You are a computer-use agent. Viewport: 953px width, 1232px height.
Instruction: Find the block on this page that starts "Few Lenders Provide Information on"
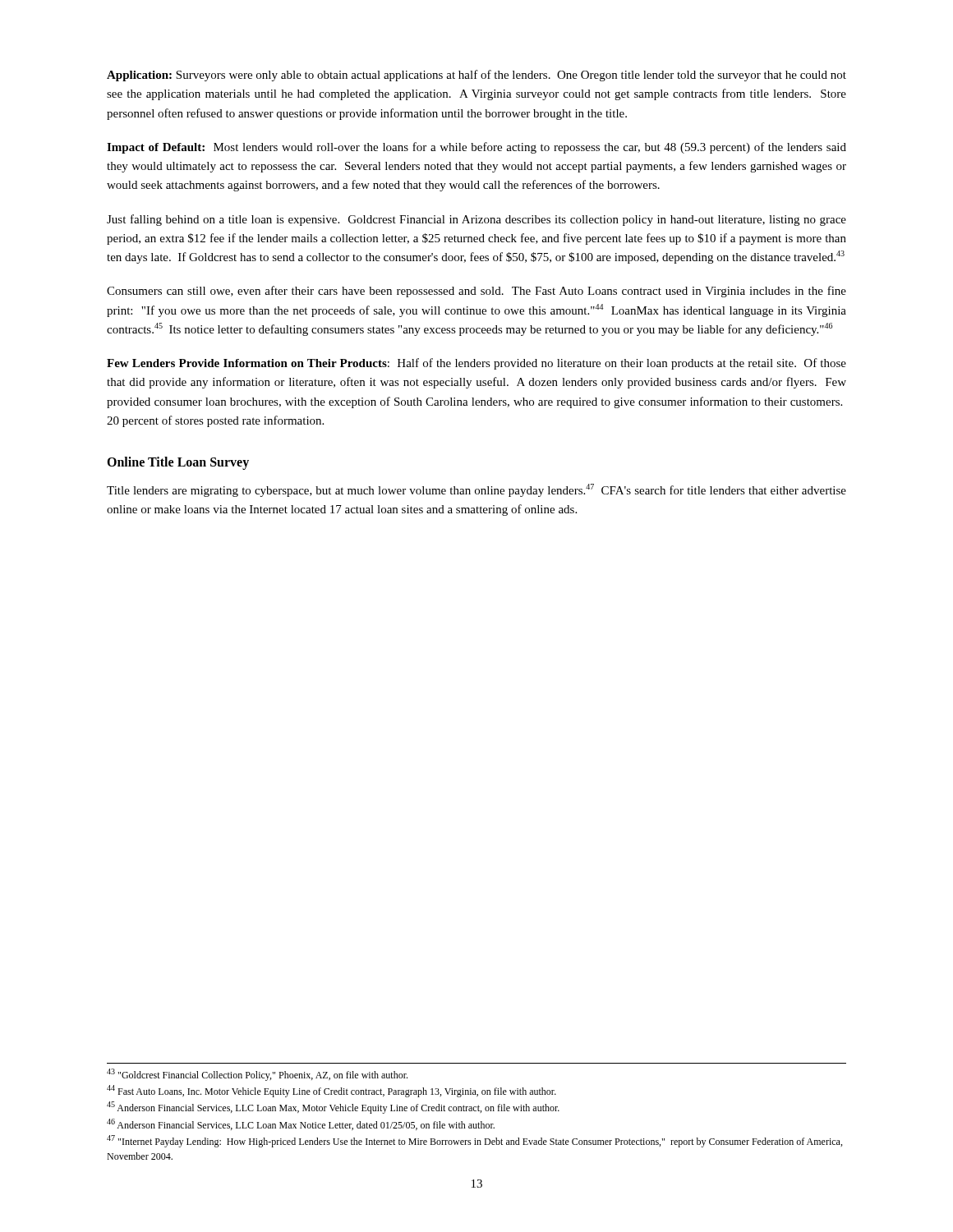(476, 392)
